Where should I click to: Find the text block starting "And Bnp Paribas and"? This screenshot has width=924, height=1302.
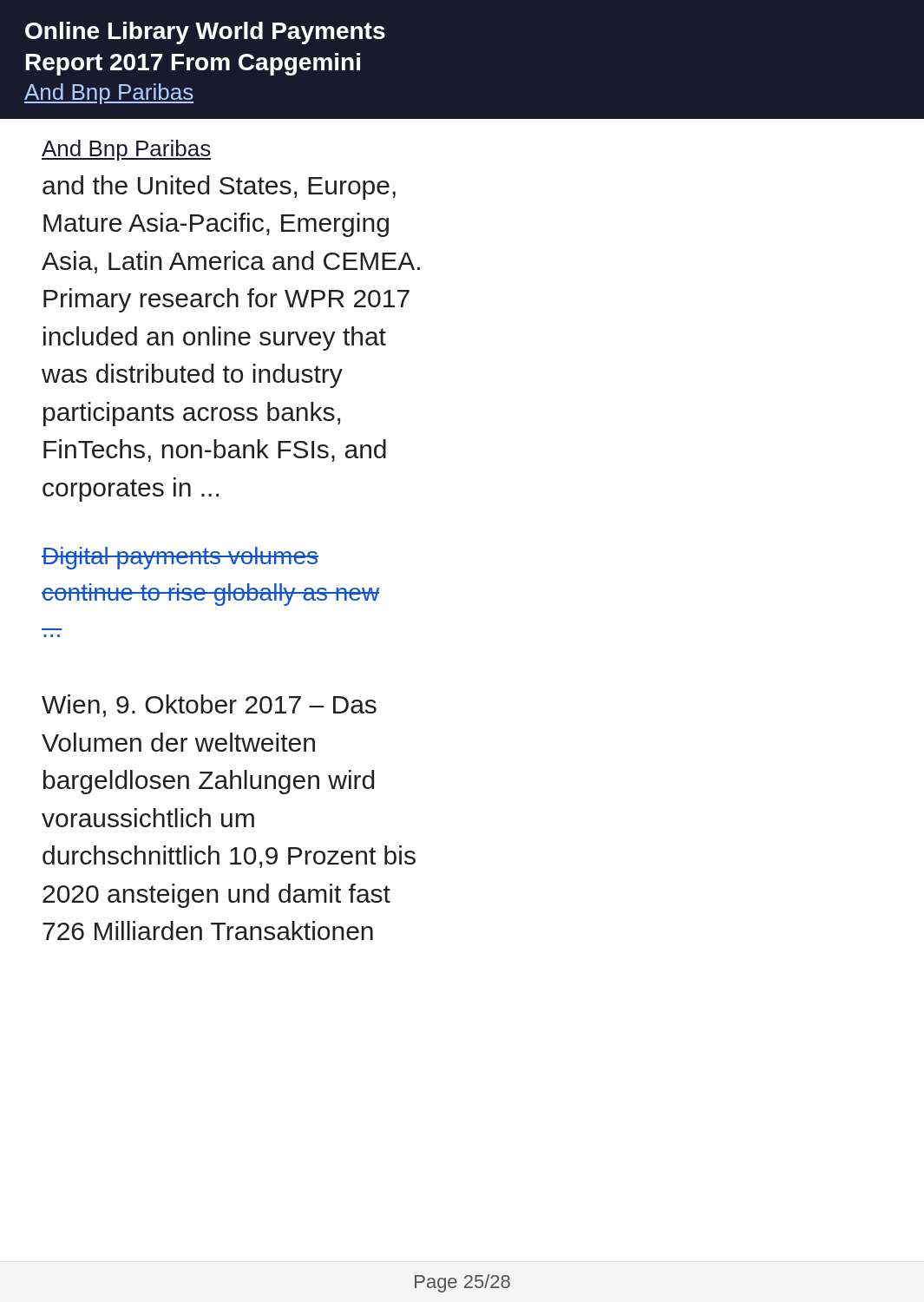232,318
